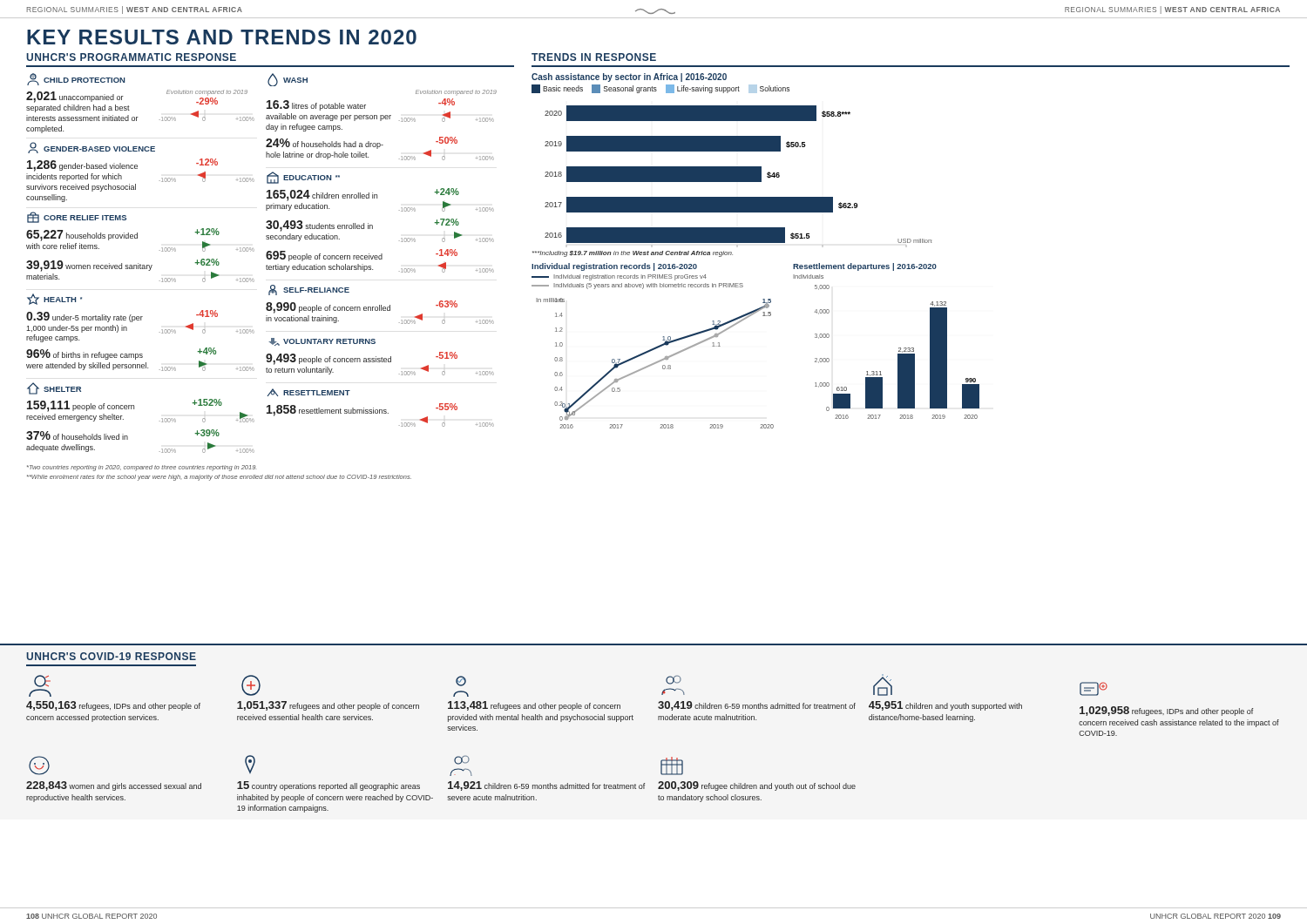Locate the text block with the text "30,419 children 6-59 months admitted for treatment of"
This screenshot has height=924, width=1307.
759,698
